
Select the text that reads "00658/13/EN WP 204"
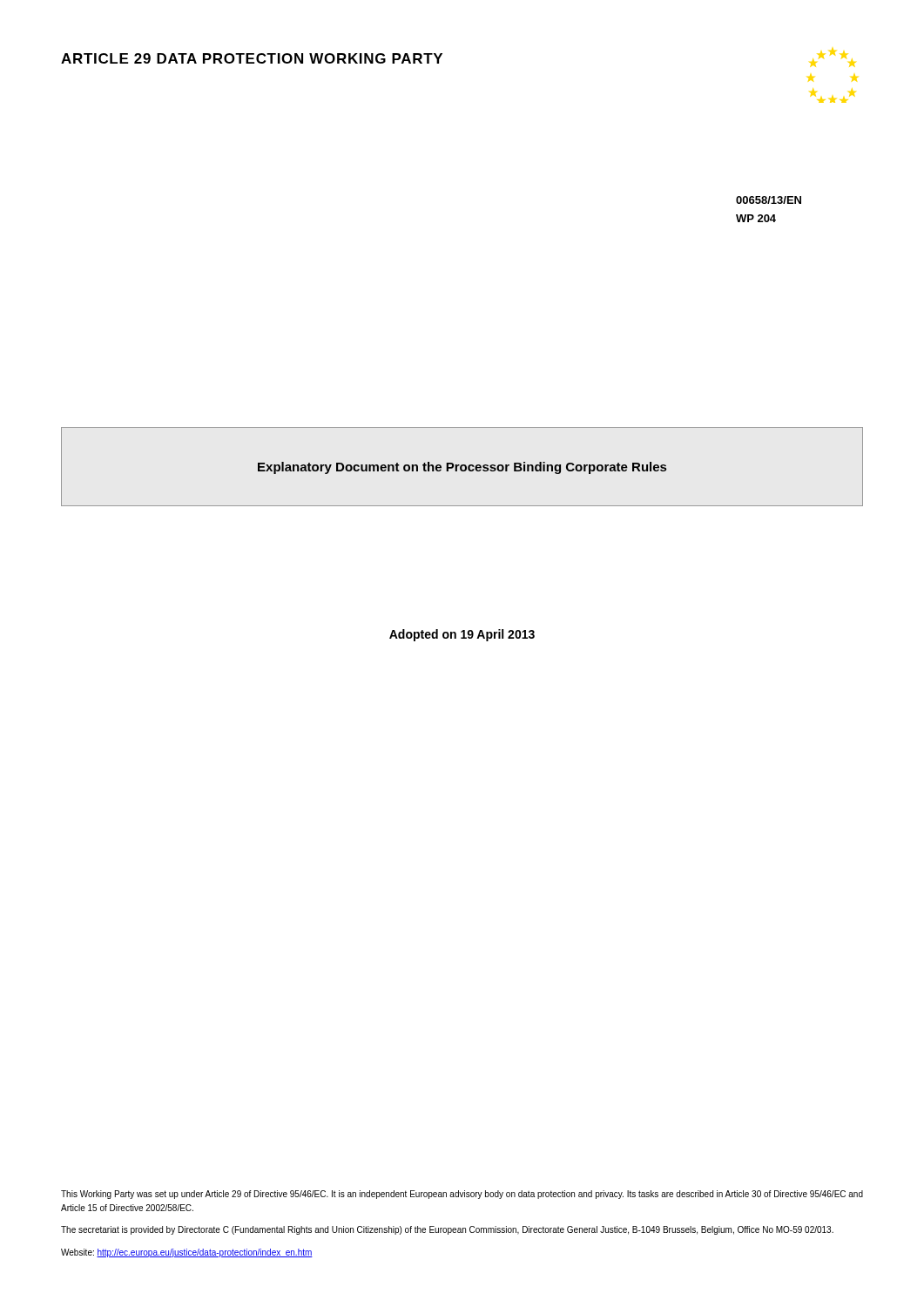coord(769,209)
